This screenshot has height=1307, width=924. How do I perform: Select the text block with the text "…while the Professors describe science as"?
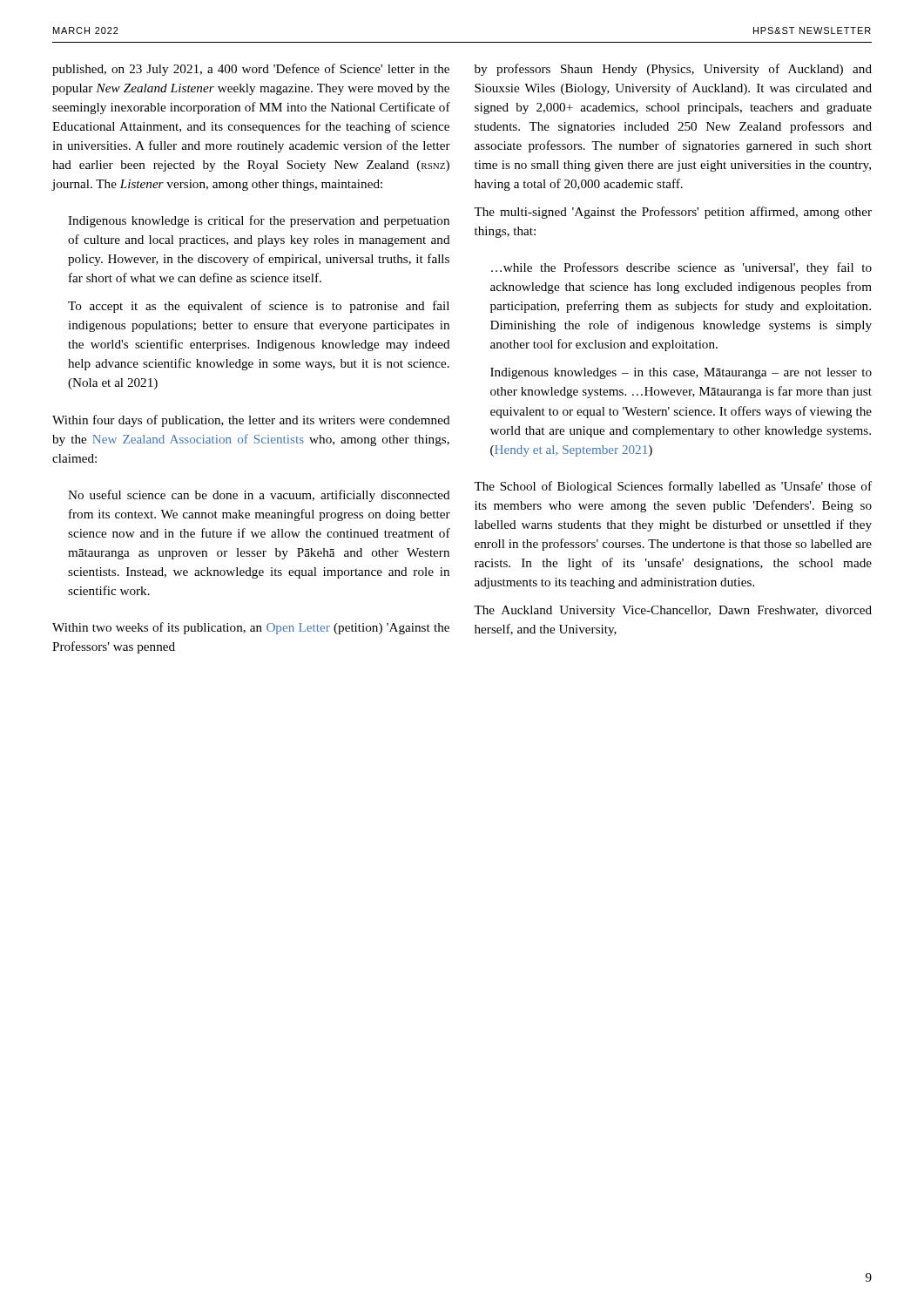(x=681, y=359)
